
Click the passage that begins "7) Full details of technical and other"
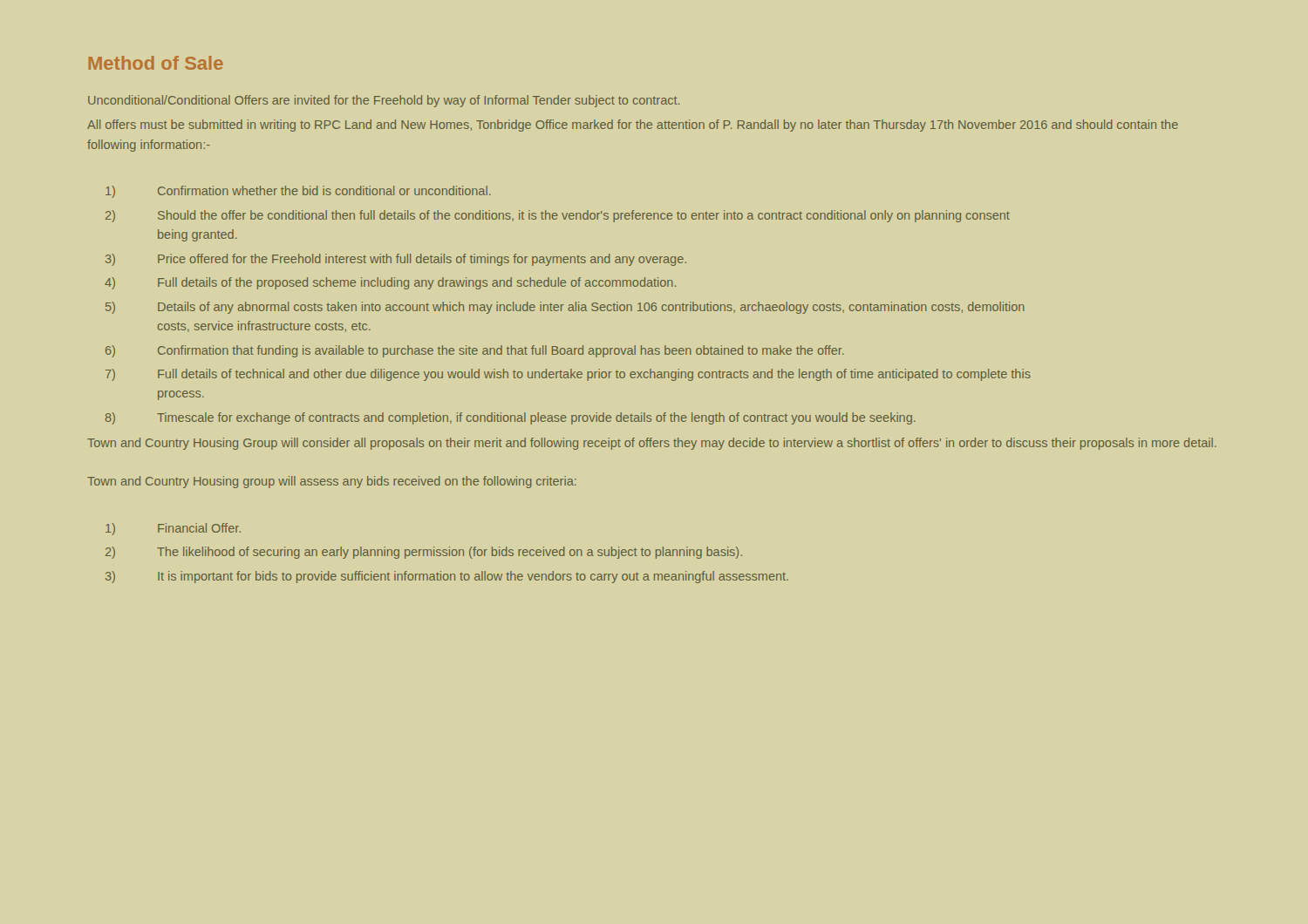654,385
